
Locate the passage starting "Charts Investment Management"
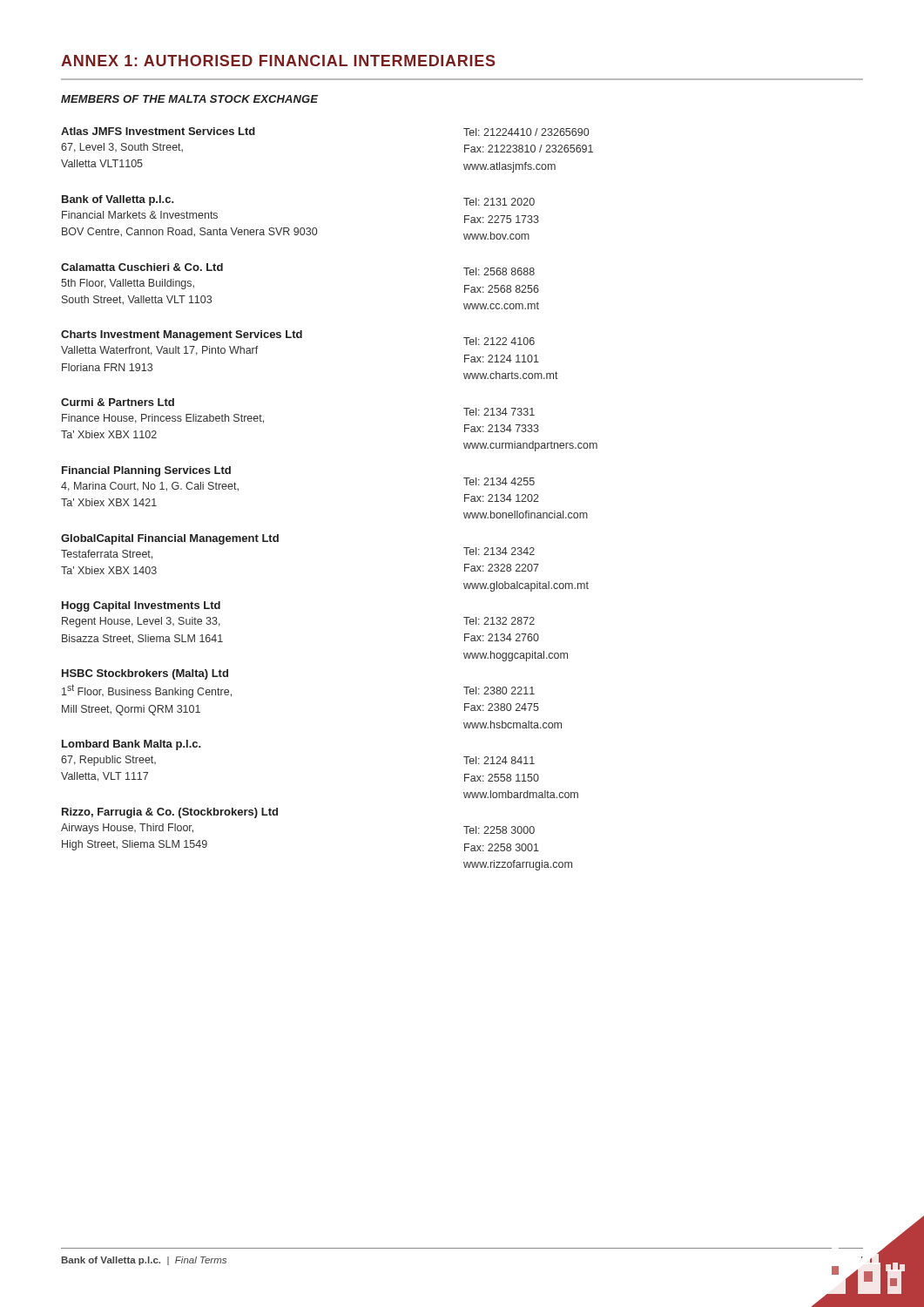(x=253, y=352)
